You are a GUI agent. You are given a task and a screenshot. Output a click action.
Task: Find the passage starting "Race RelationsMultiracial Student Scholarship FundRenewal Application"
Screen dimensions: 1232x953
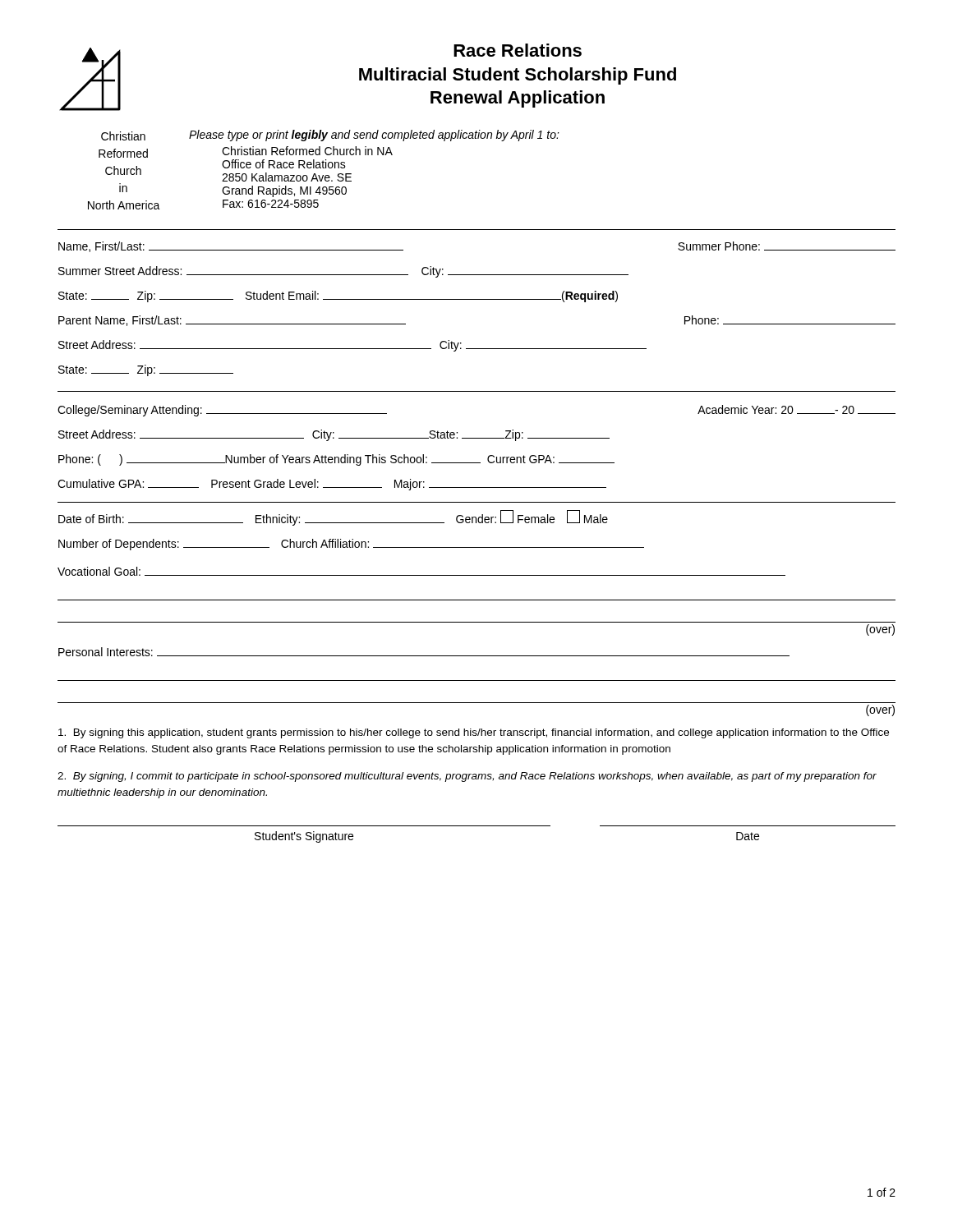518,75
